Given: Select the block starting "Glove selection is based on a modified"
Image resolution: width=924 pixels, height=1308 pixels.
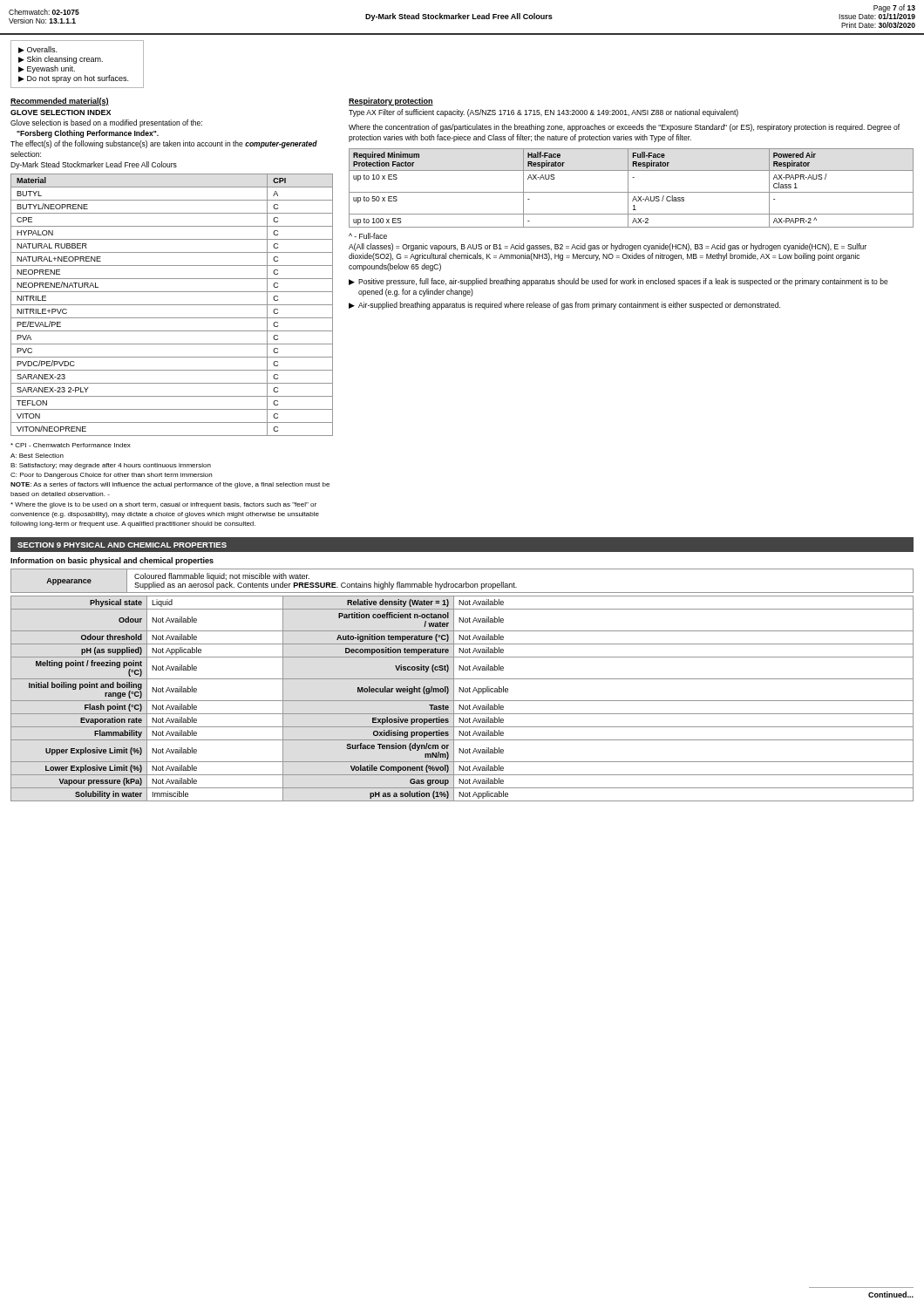Looking at the screenshot, I should [164, 144].
